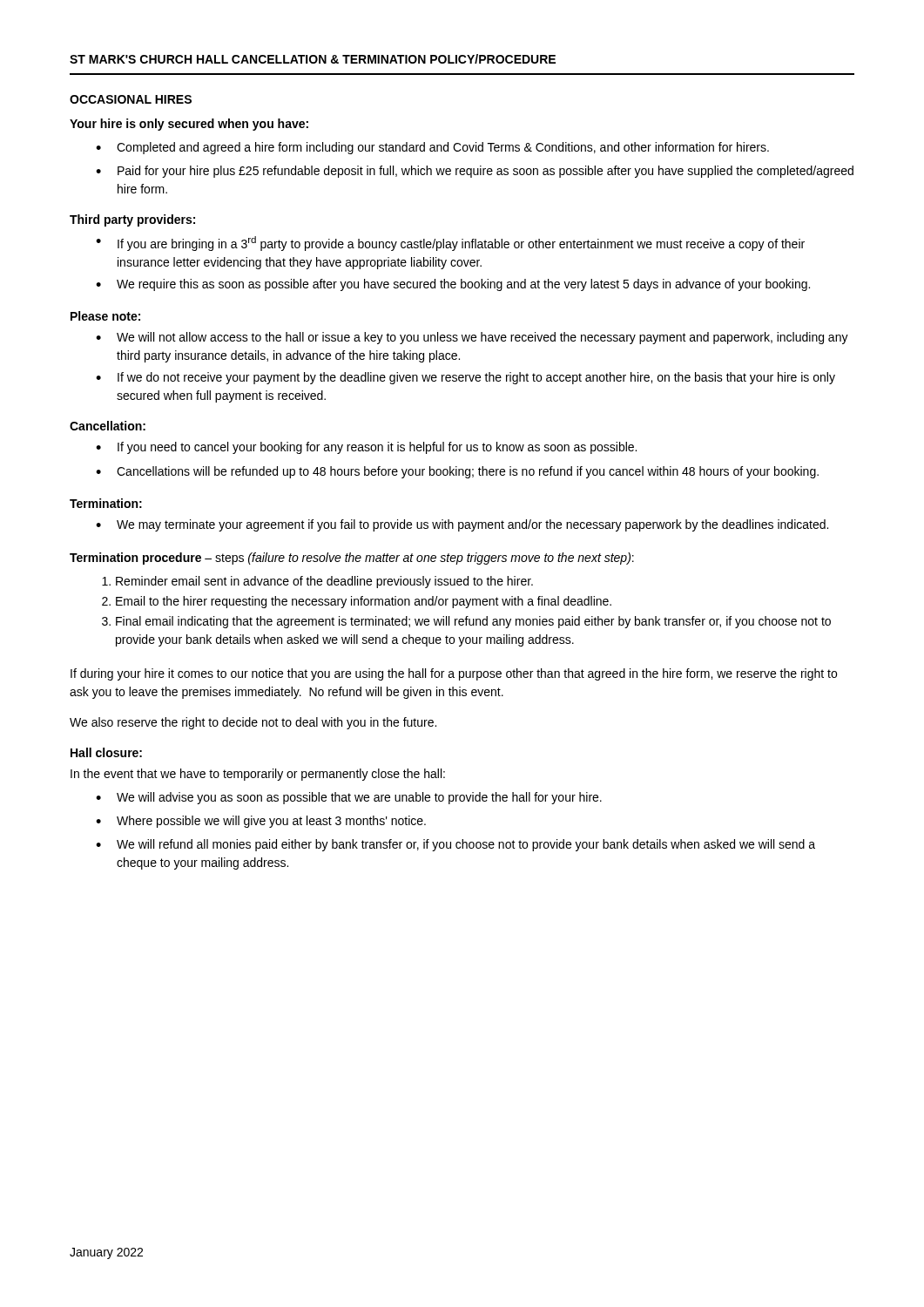The image size is (924, 1307).
Task: Select the block starting "• We will not allow access to the"
Action: [475, 347]
